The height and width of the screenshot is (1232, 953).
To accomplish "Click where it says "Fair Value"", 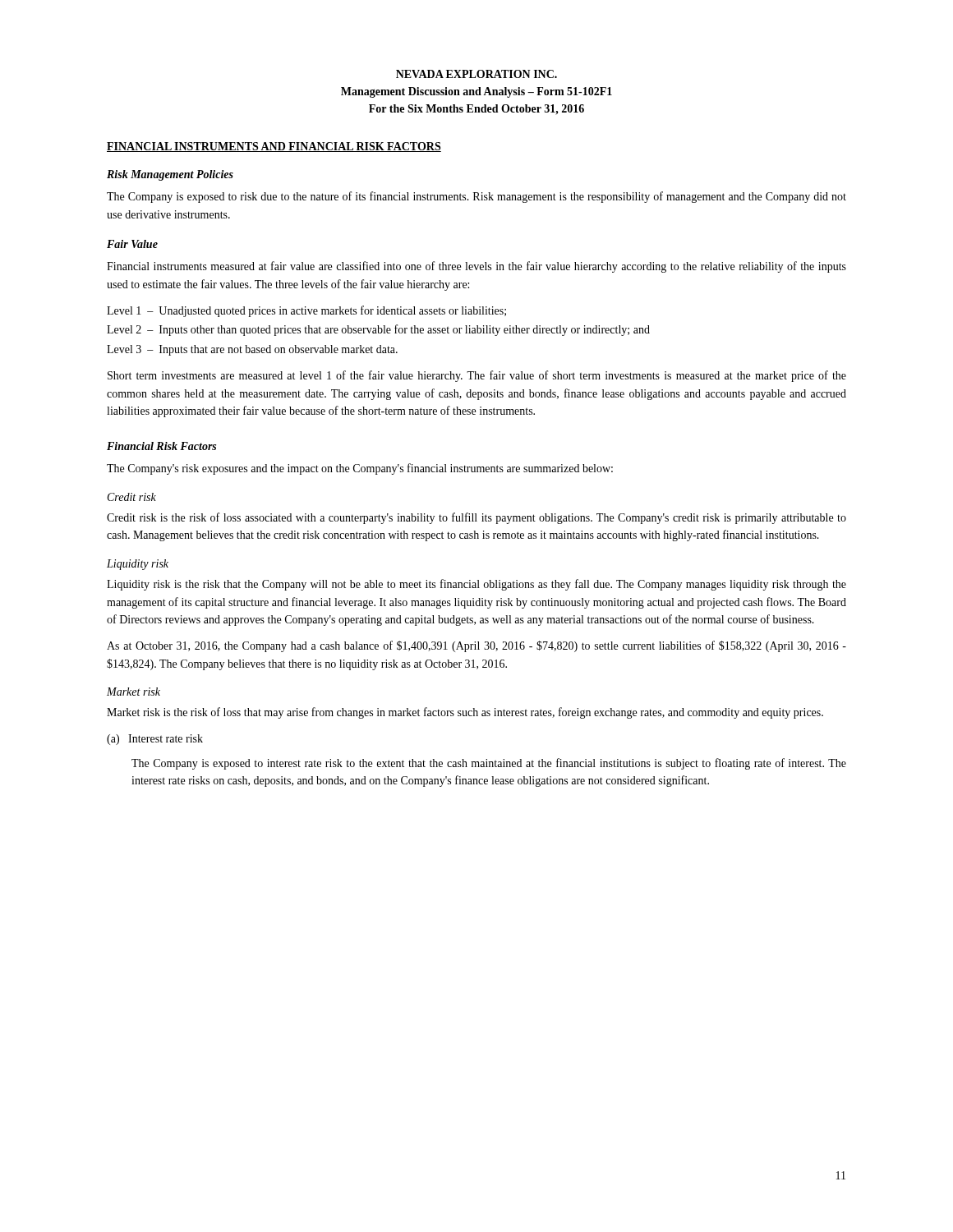I will 132,245.
